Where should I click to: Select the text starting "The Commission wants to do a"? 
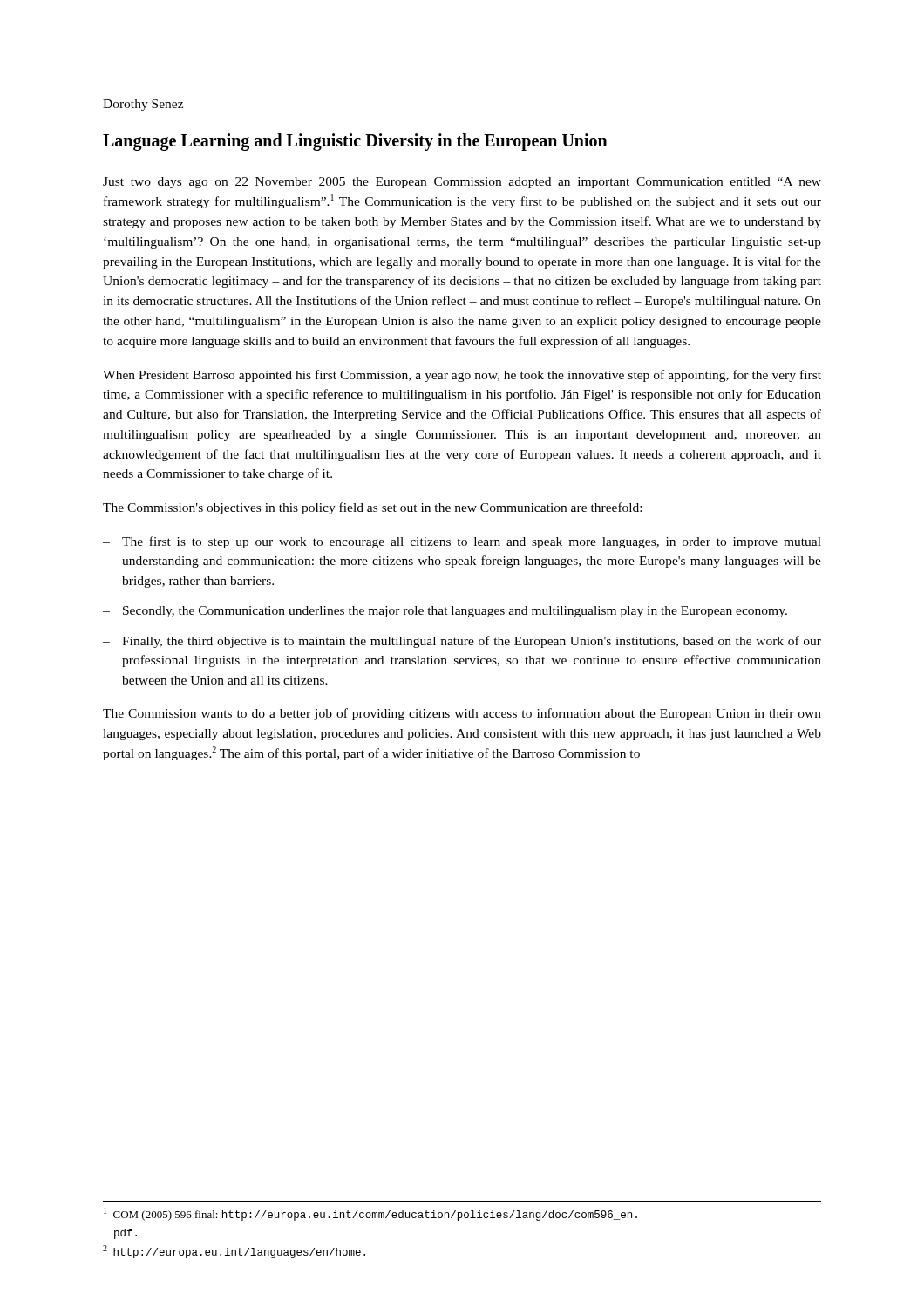point(462,733)
